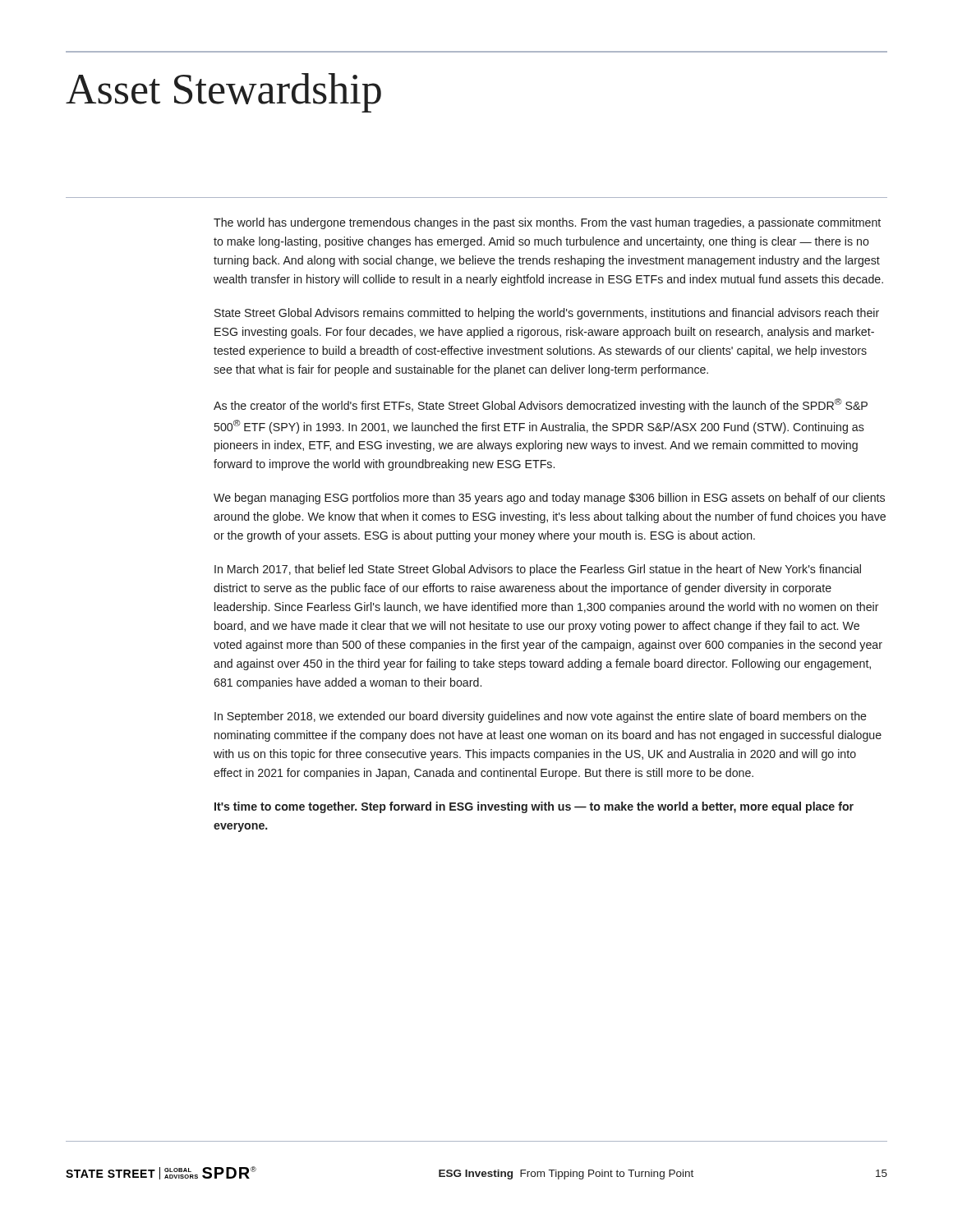Click the passage that begins "In September 2018, we extended"
The image size is (953, 1232).
[550, 745]
